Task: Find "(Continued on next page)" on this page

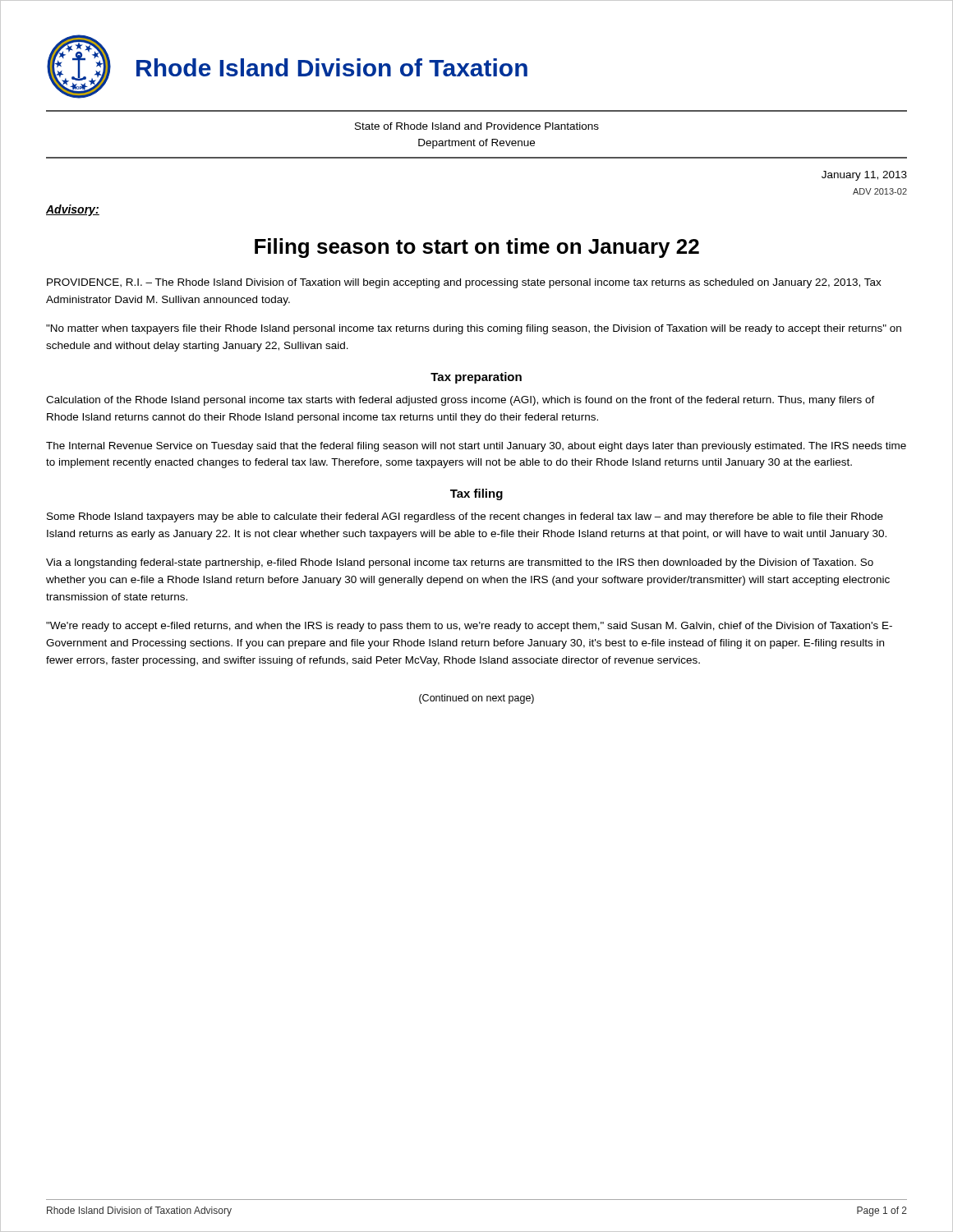Action: click(476, 698)
